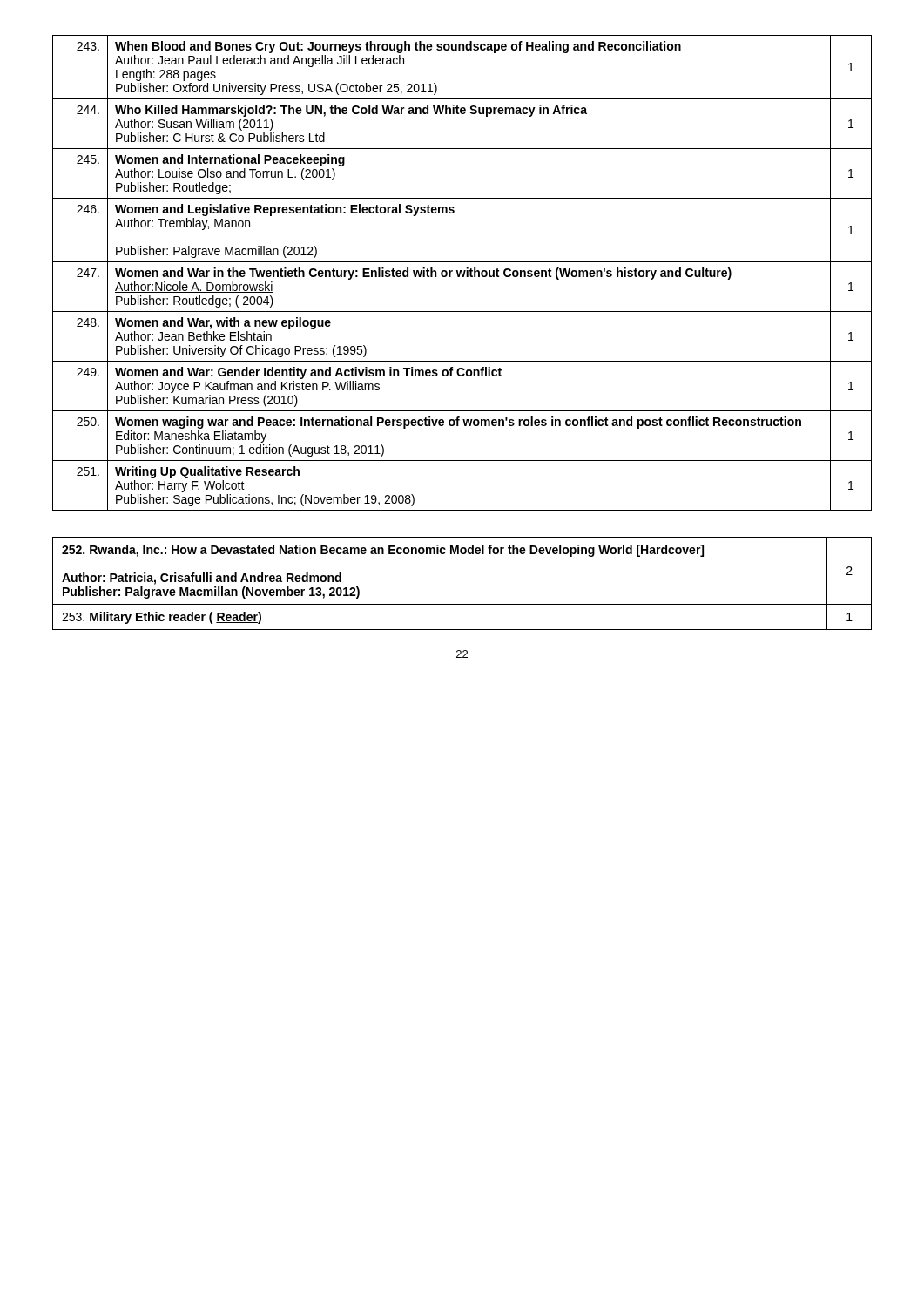Find the table that mentions "252 . Rwanda, Inc.:"
Viewport: 924px width, 1307px height.
[x=462, y=583]
